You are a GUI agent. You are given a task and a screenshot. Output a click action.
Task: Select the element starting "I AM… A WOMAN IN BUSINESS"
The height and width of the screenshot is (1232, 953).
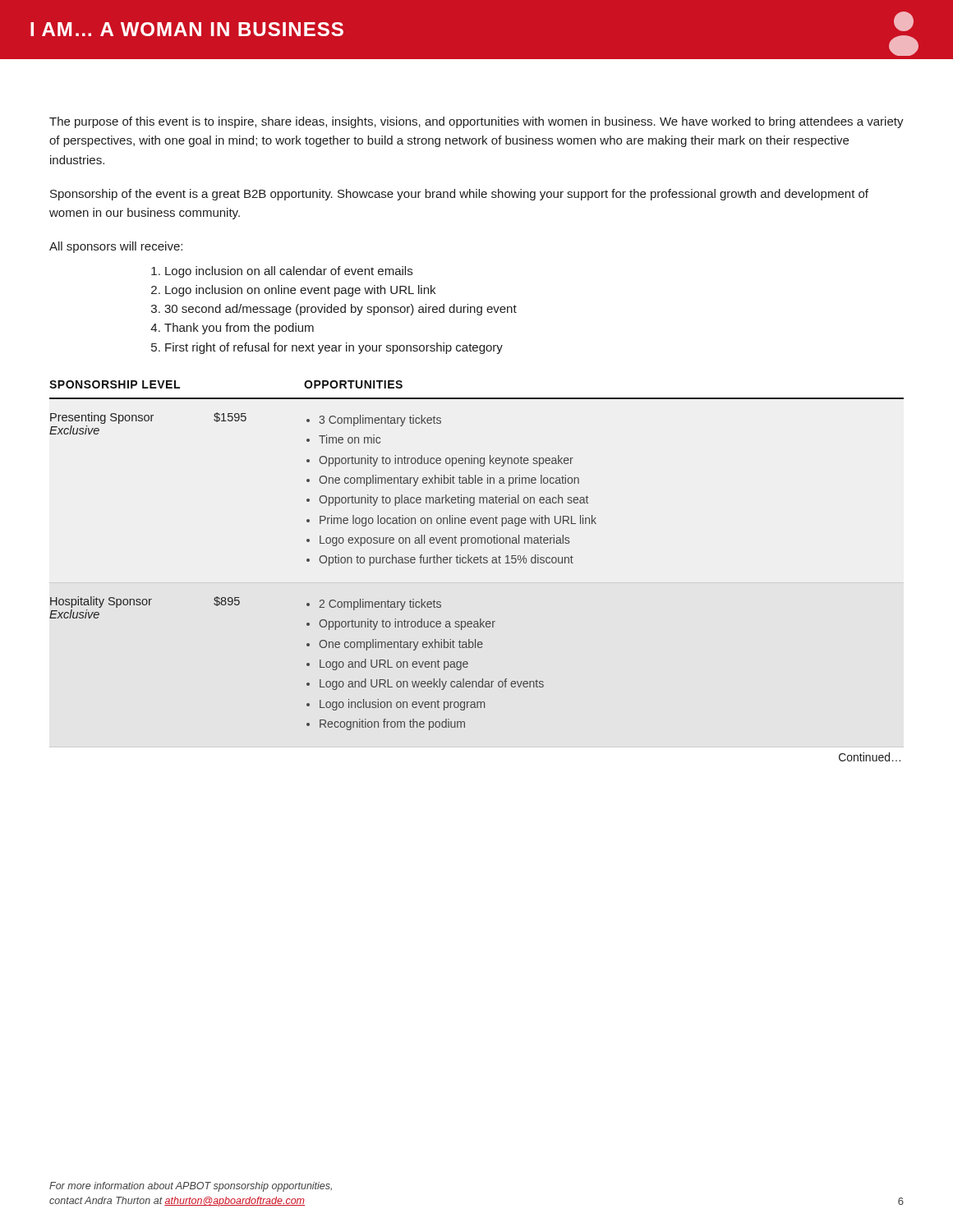180,32
